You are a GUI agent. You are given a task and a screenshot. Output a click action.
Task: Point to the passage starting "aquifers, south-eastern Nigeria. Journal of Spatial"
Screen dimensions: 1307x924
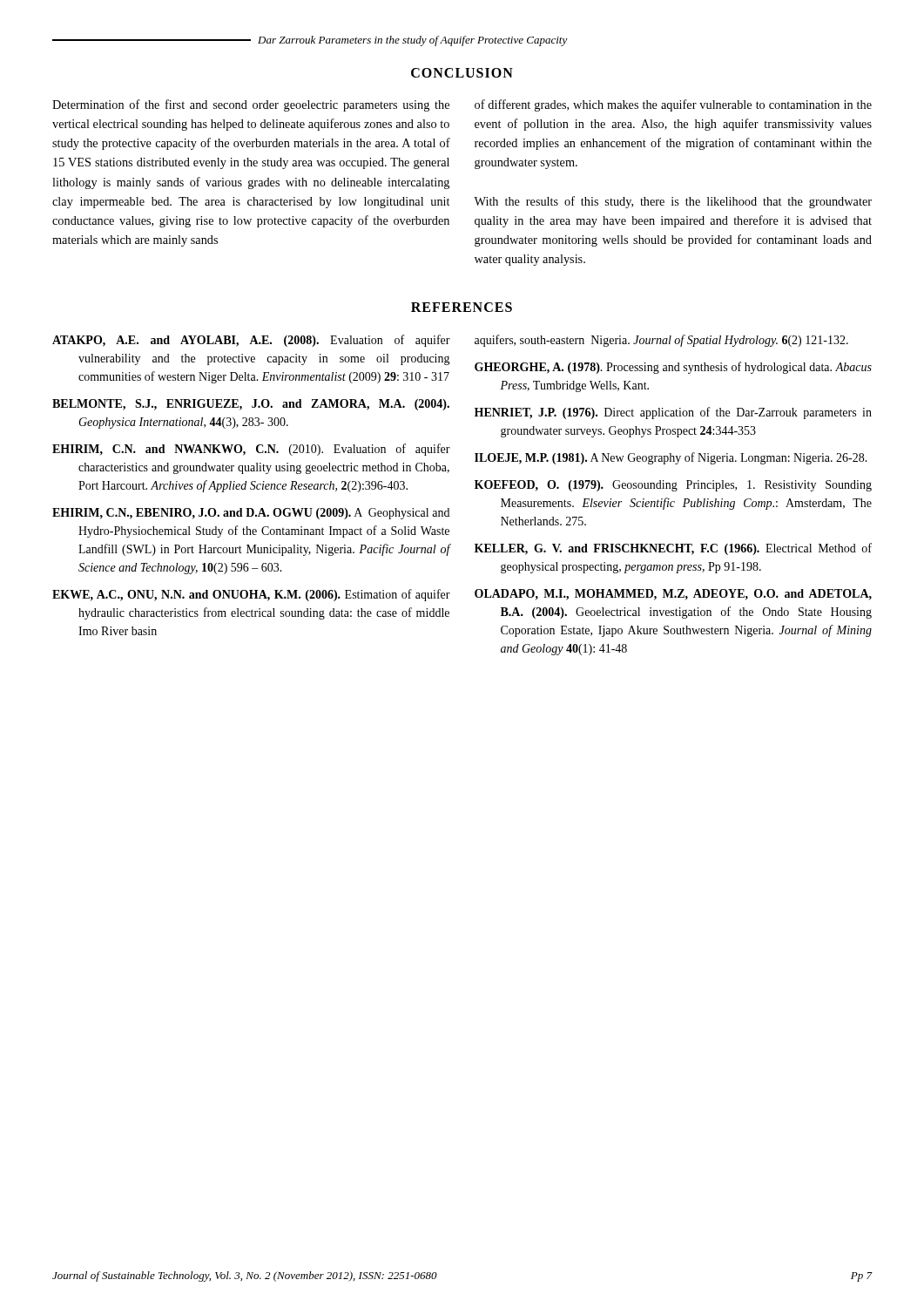(x=661, y=341)
